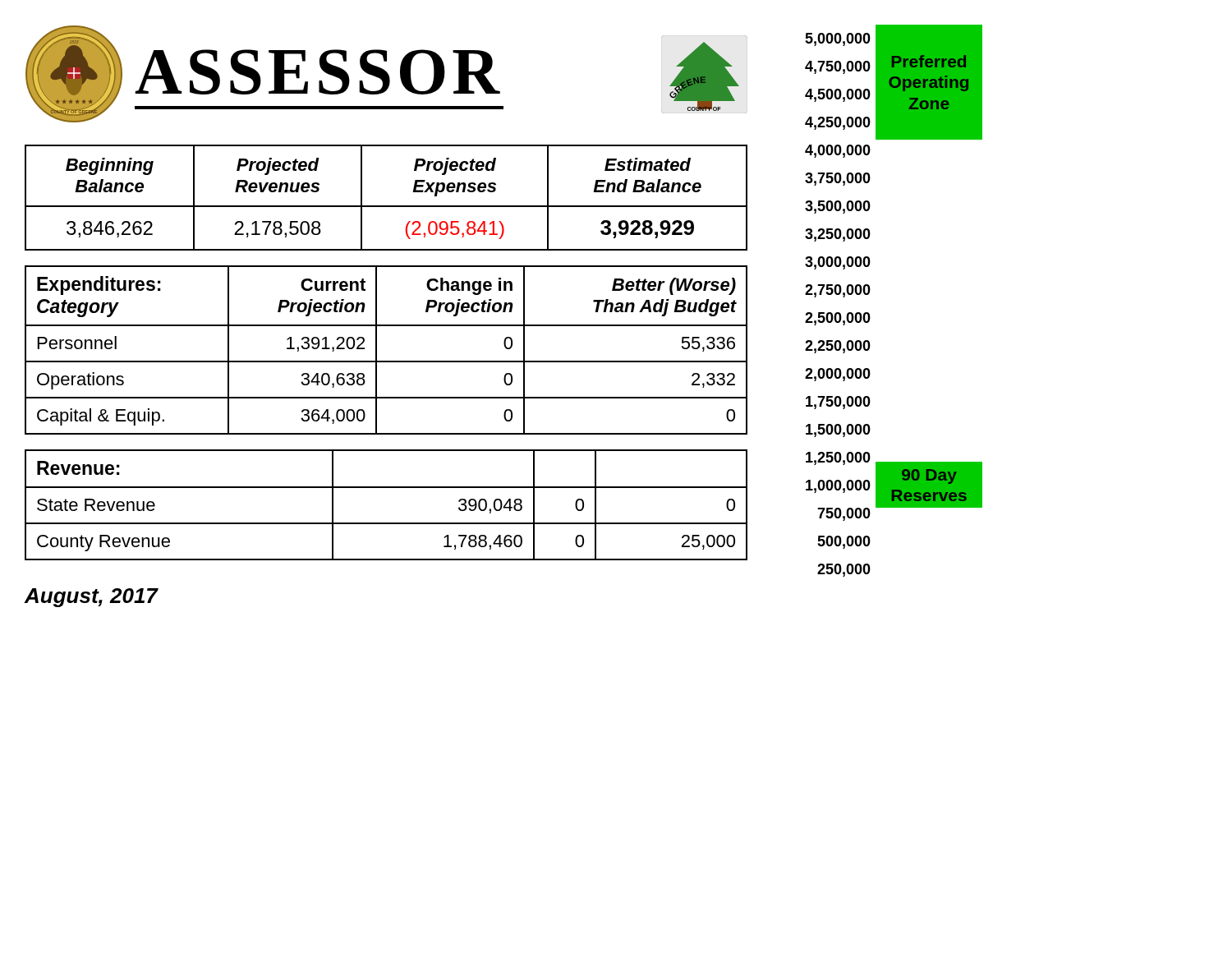Click the title that begins "★ ★ ★ ★ ★ ★ COUNTY OF"
Image resolution: width=1232 pixels, height=953 pixels.
point(386,74)
